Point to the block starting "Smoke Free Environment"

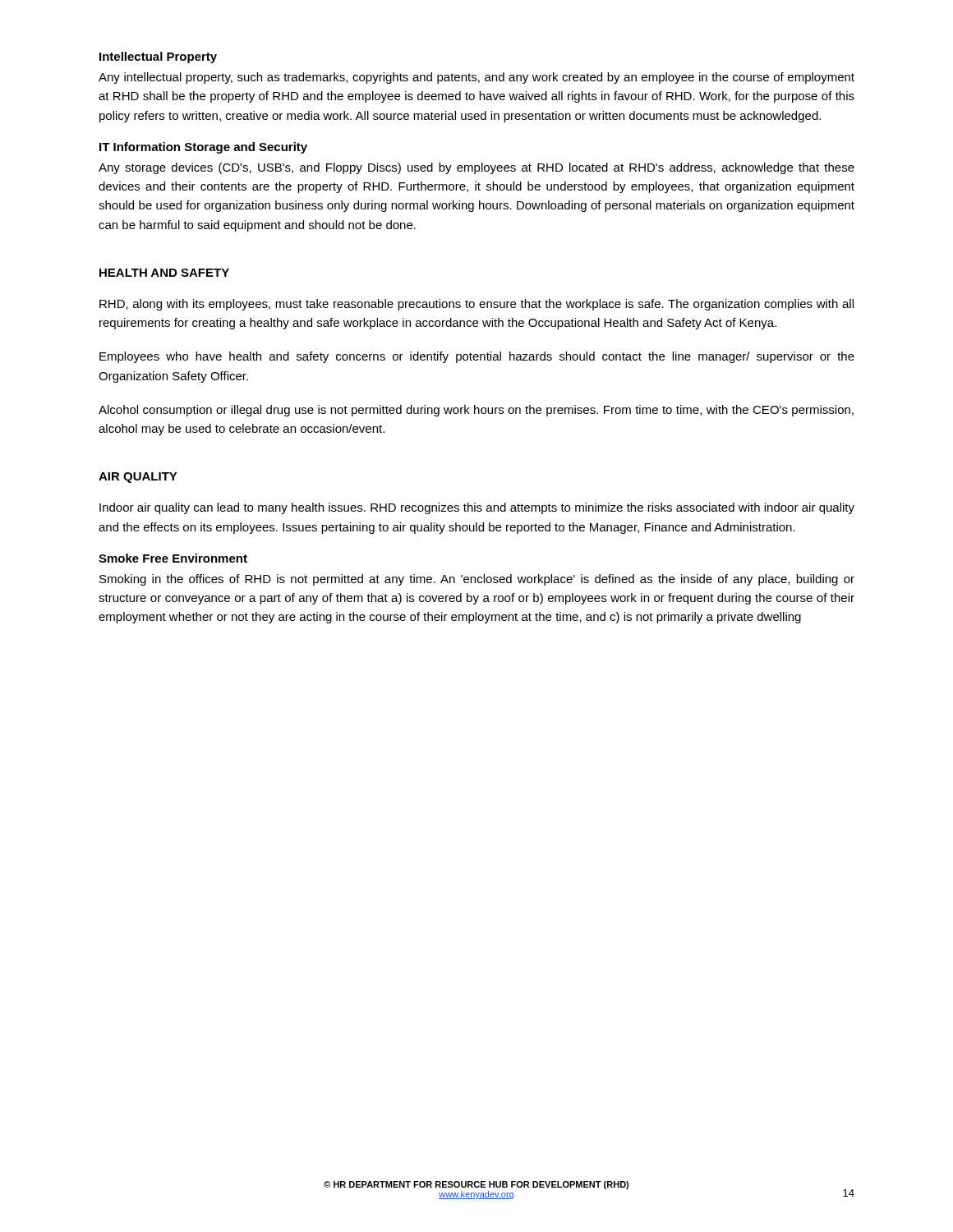click(173, 558)
